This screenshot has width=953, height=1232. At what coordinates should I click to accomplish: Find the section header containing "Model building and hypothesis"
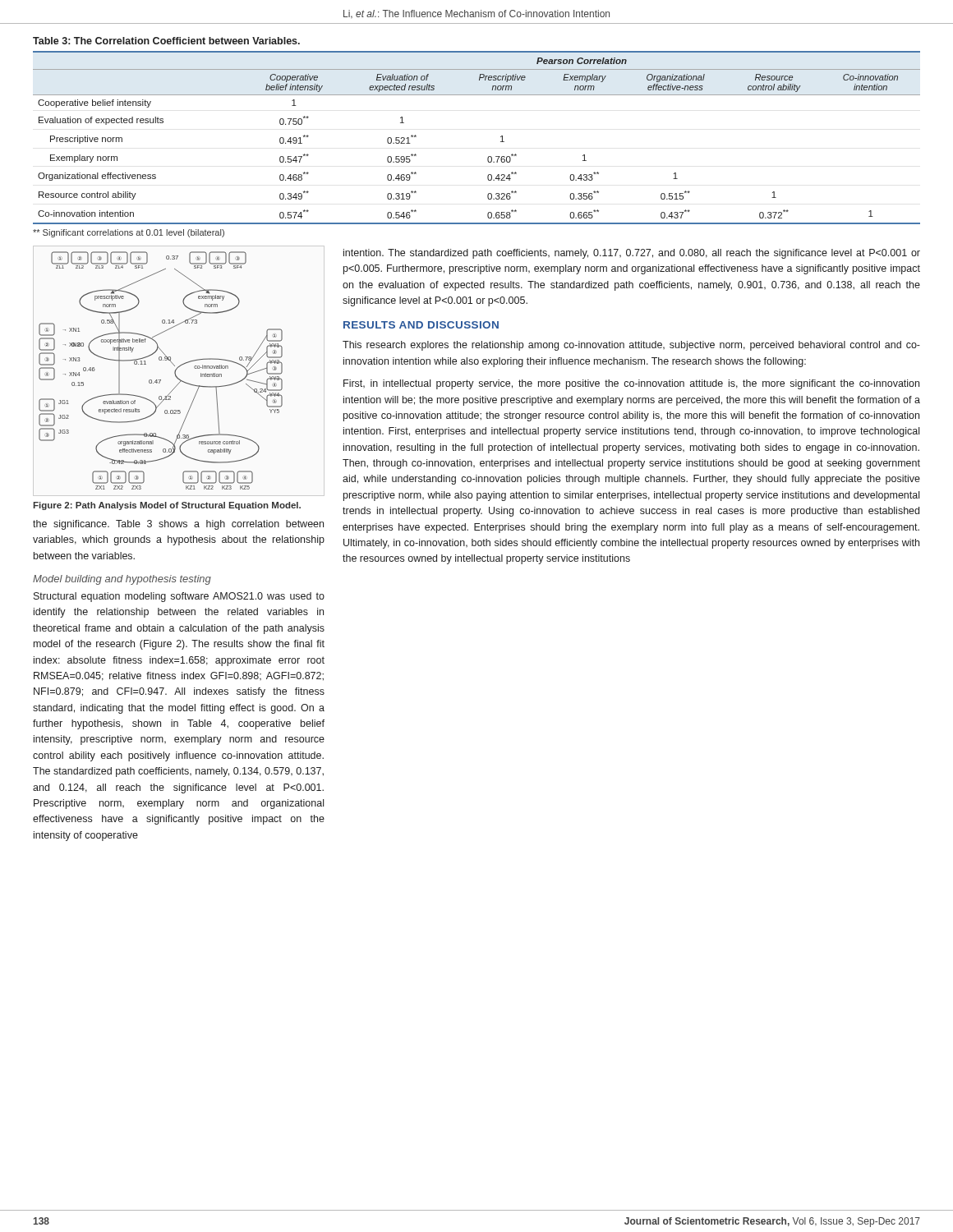click(122, 579)
